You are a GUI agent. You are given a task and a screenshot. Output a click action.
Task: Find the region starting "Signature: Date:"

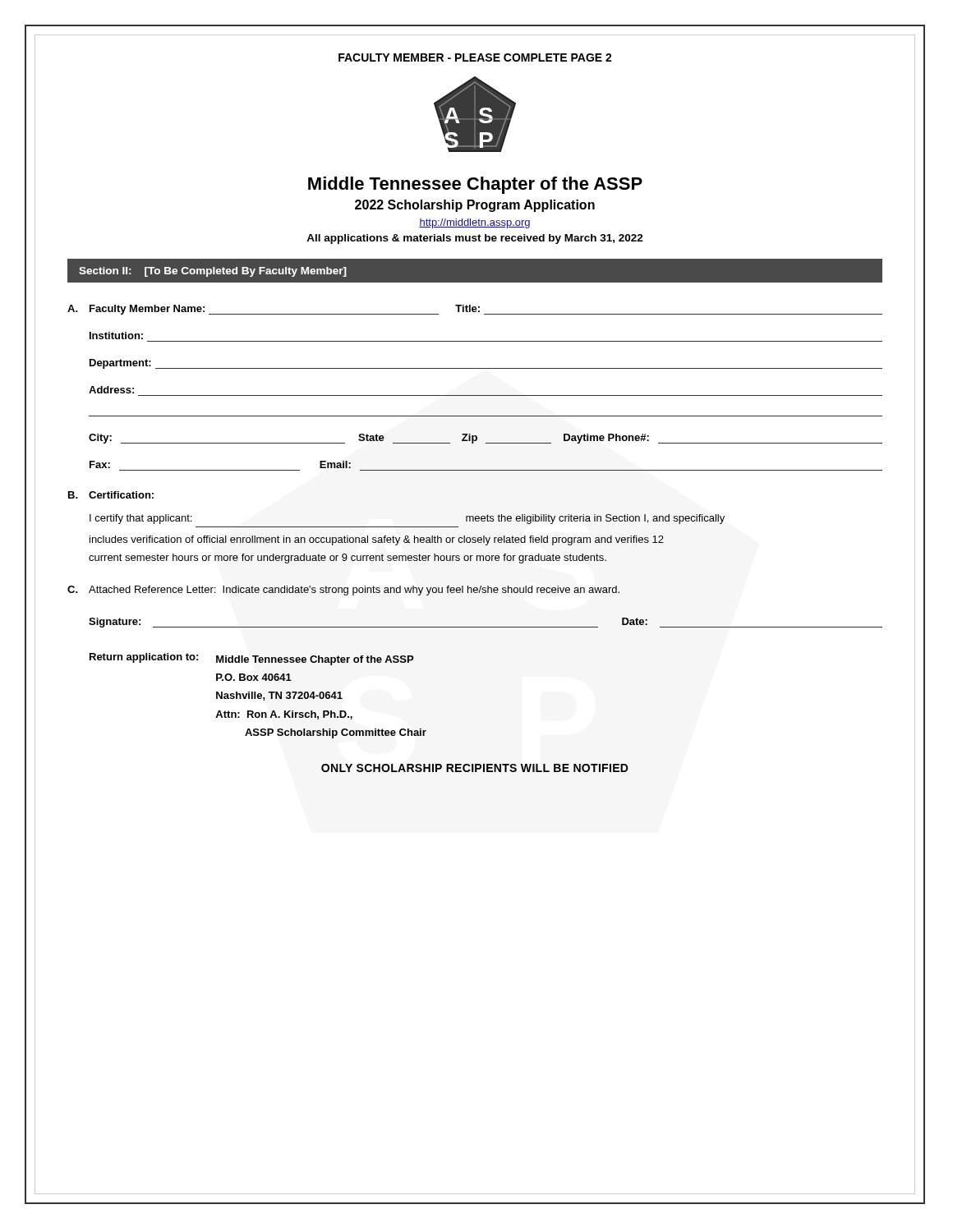486,620
